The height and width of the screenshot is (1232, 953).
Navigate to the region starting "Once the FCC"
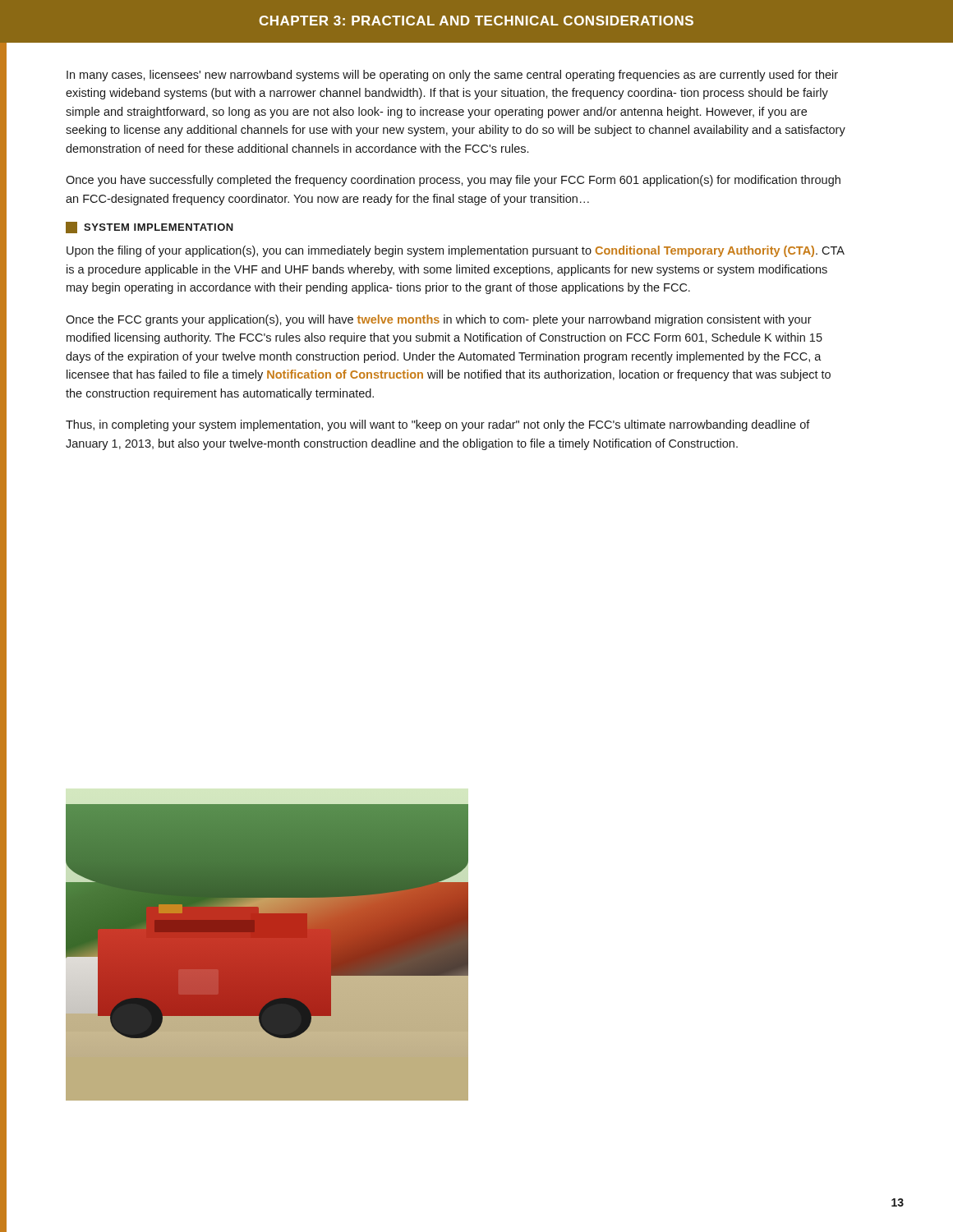(x=448, y=356)
